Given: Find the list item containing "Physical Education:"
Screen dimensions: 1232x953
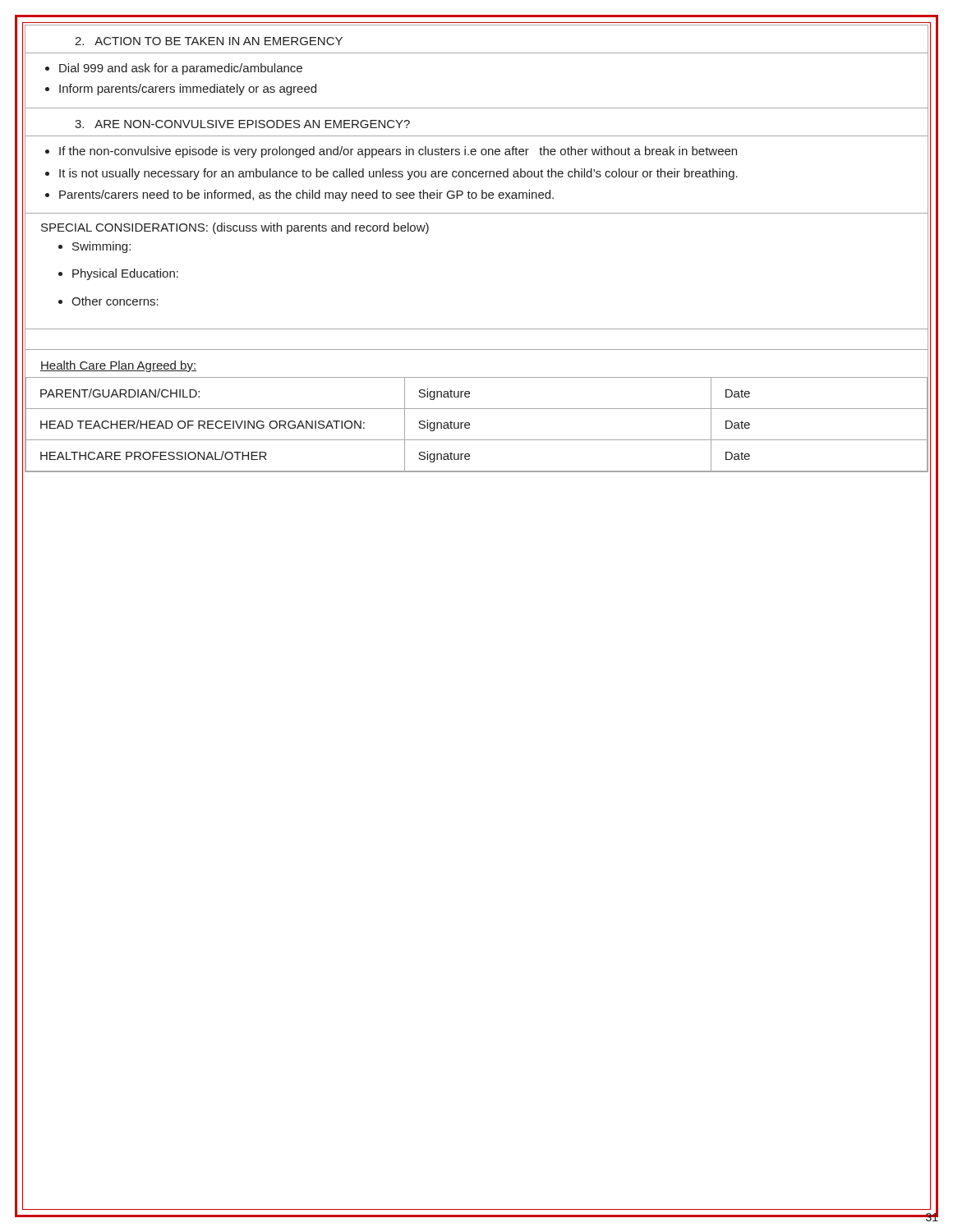Looking at the screenshot, I should click(125, 274).
